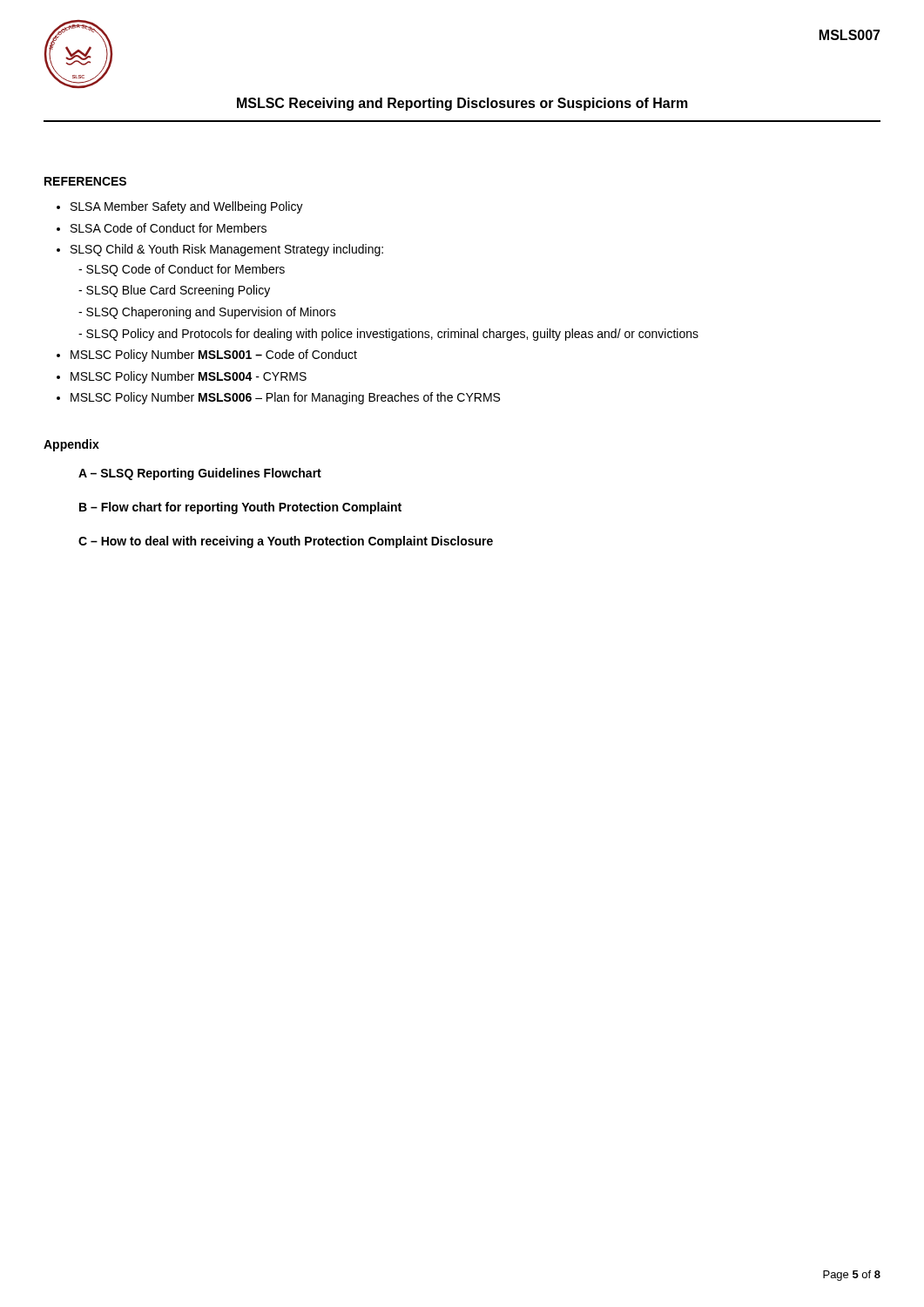Locate the logo

(78, 54)
